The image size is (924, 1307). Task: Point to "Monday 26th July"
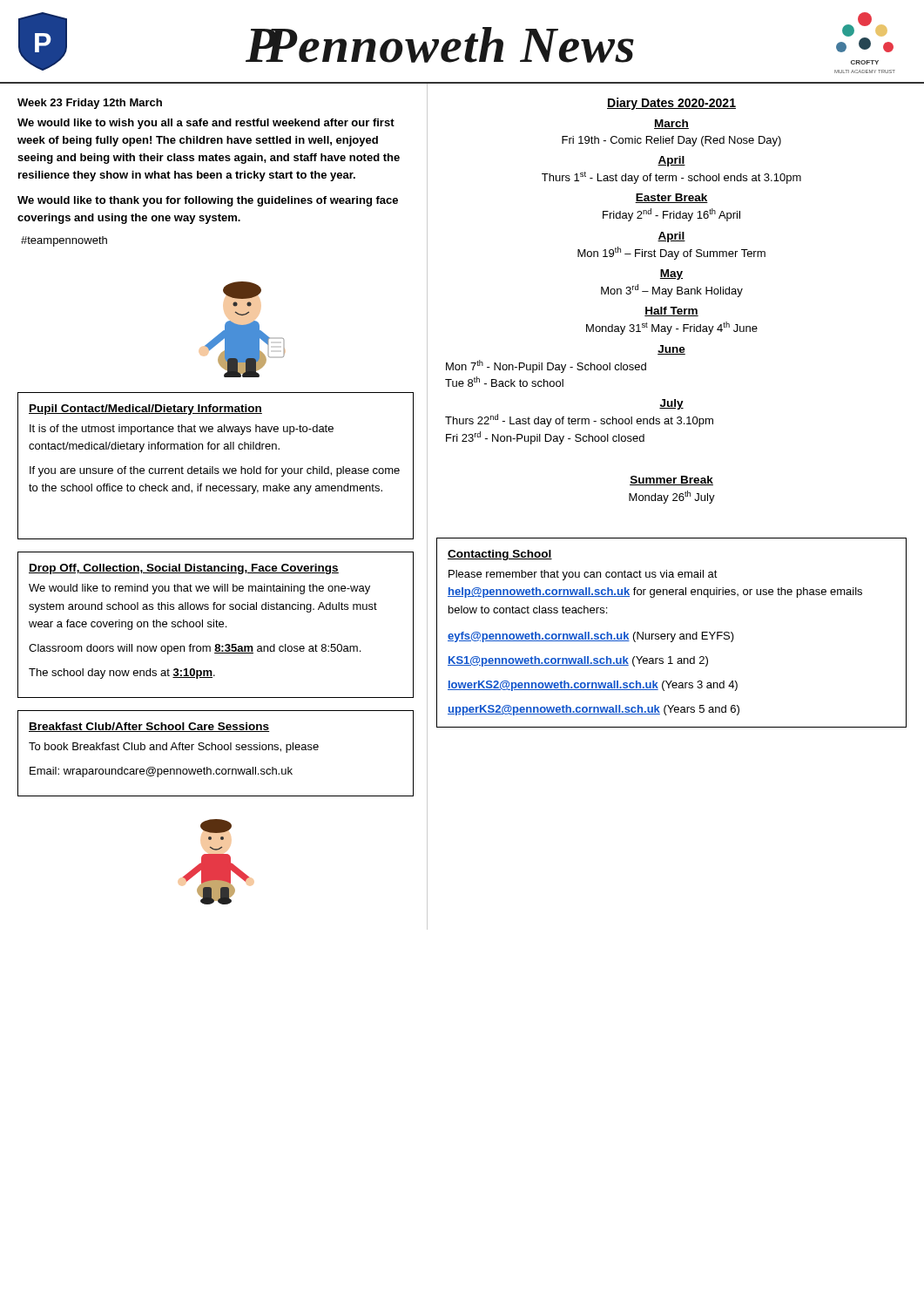click(671, 497)
